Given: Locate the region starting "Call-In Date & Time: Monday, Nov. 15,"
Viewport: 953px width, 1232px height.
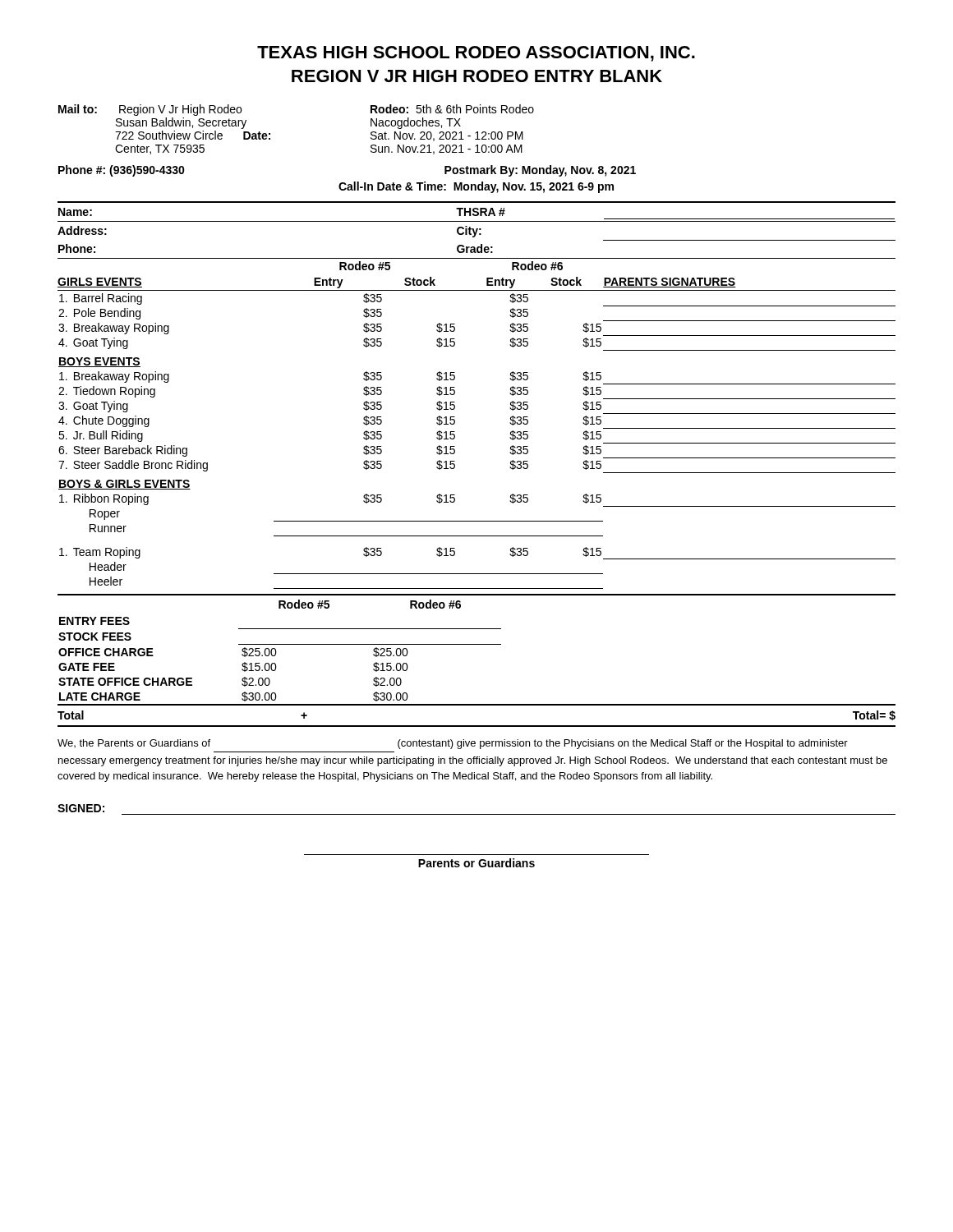Looking at the screenshot, I should (x=476, y=187).
